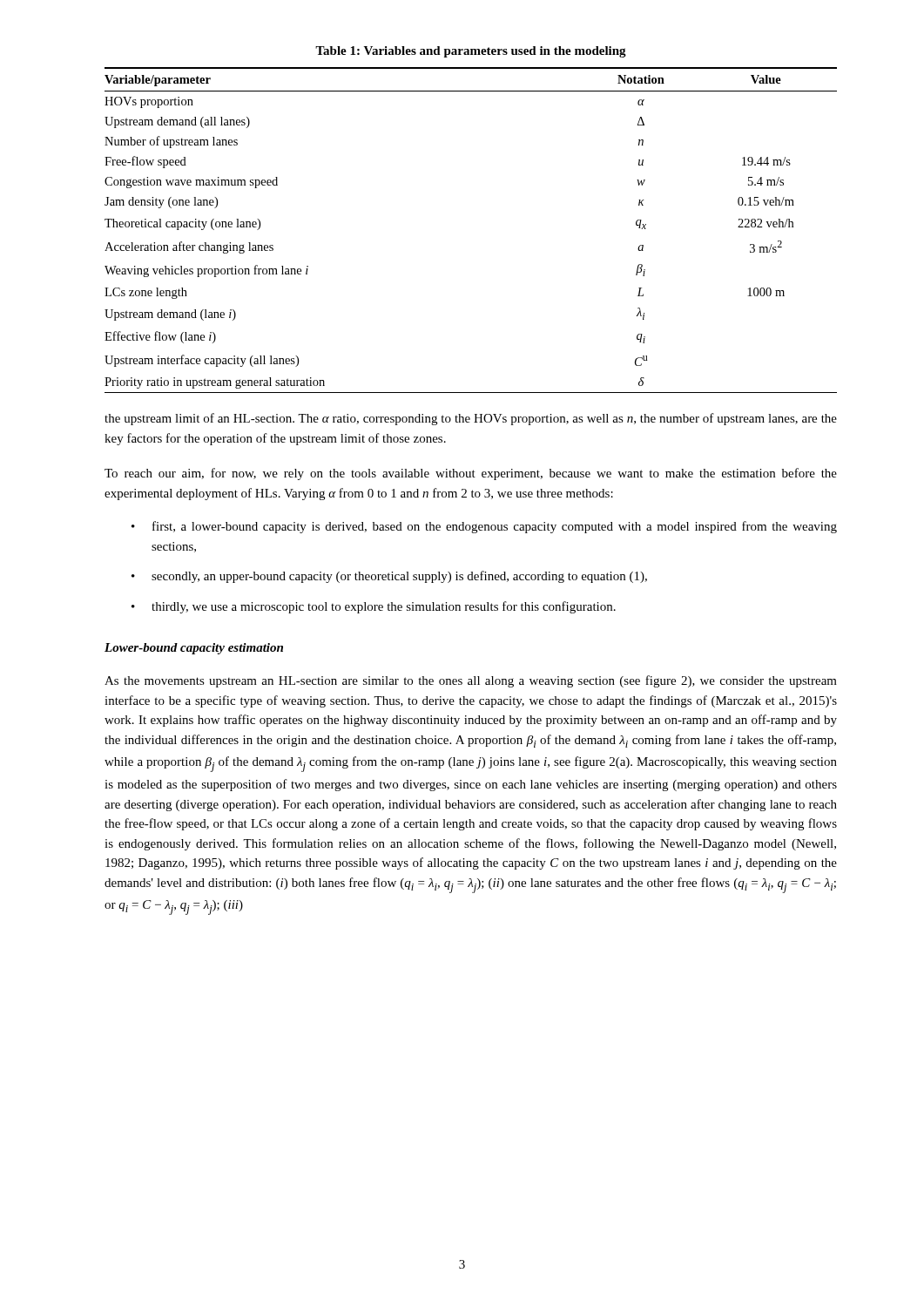Find the table that mentions "Number of upstream lanes"
This screenshot has height=1307, width=924.
click(471, 230)
